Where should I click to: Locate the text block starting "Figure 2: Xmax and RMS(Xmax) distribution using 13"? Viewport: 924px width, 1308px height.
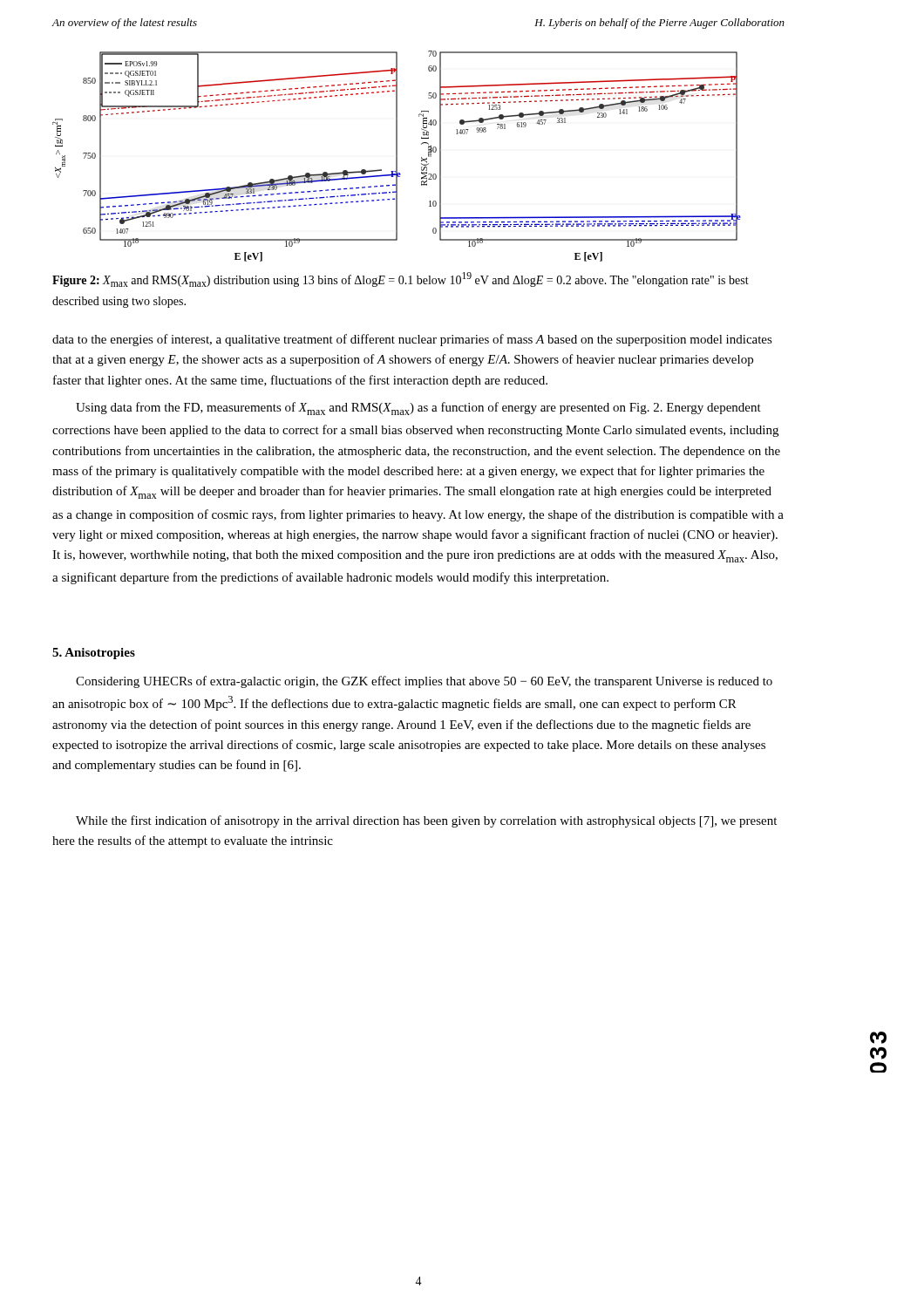pyautogui.click(x=400, y=289)
